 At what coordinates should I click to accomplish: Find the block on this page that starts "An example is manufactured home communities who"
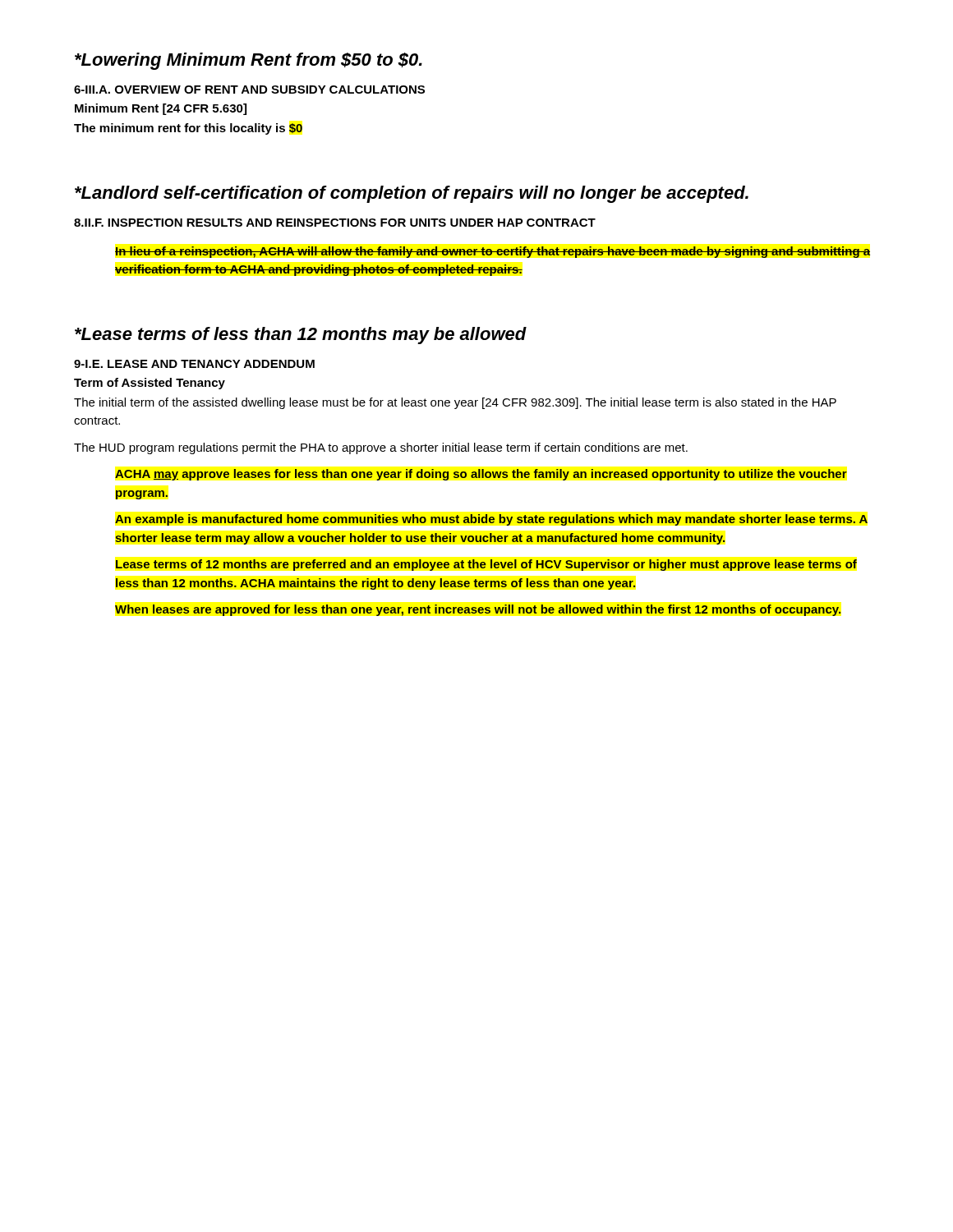click(x=491, y=528)
